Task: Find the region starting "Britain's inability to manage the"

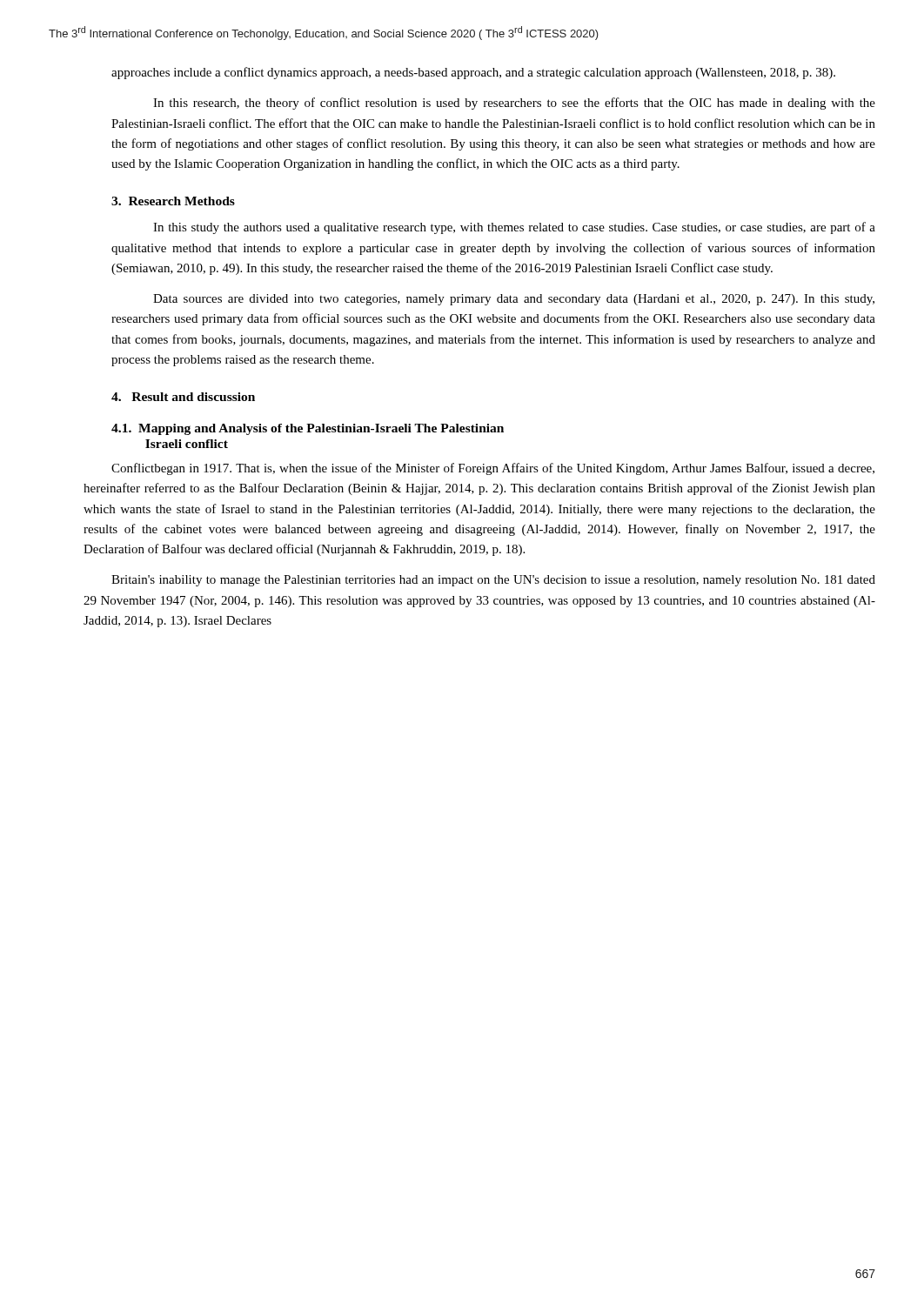Action: point(479,600)
